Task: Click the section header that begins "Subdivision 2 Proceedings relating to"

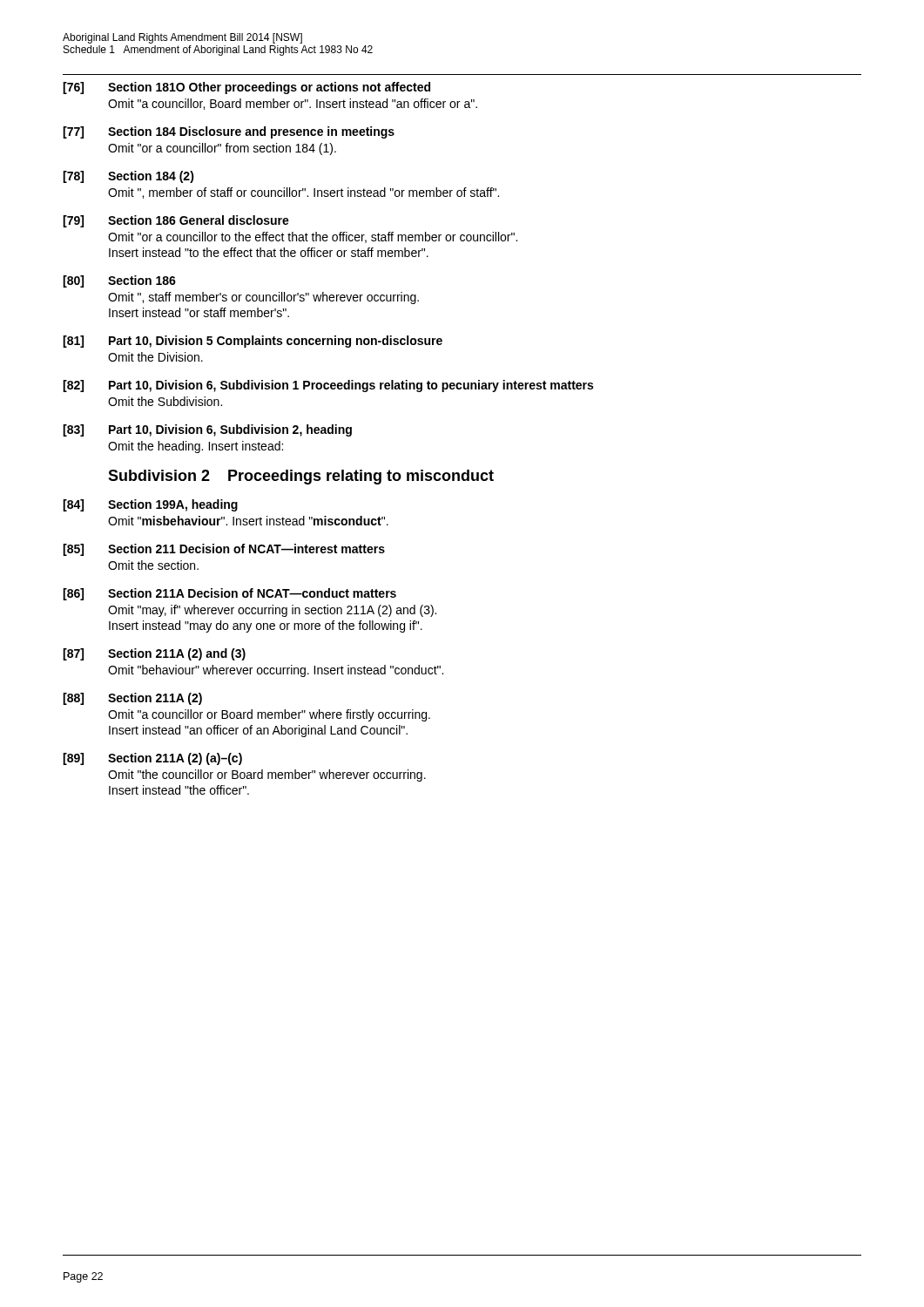Action: pos(301,476)
